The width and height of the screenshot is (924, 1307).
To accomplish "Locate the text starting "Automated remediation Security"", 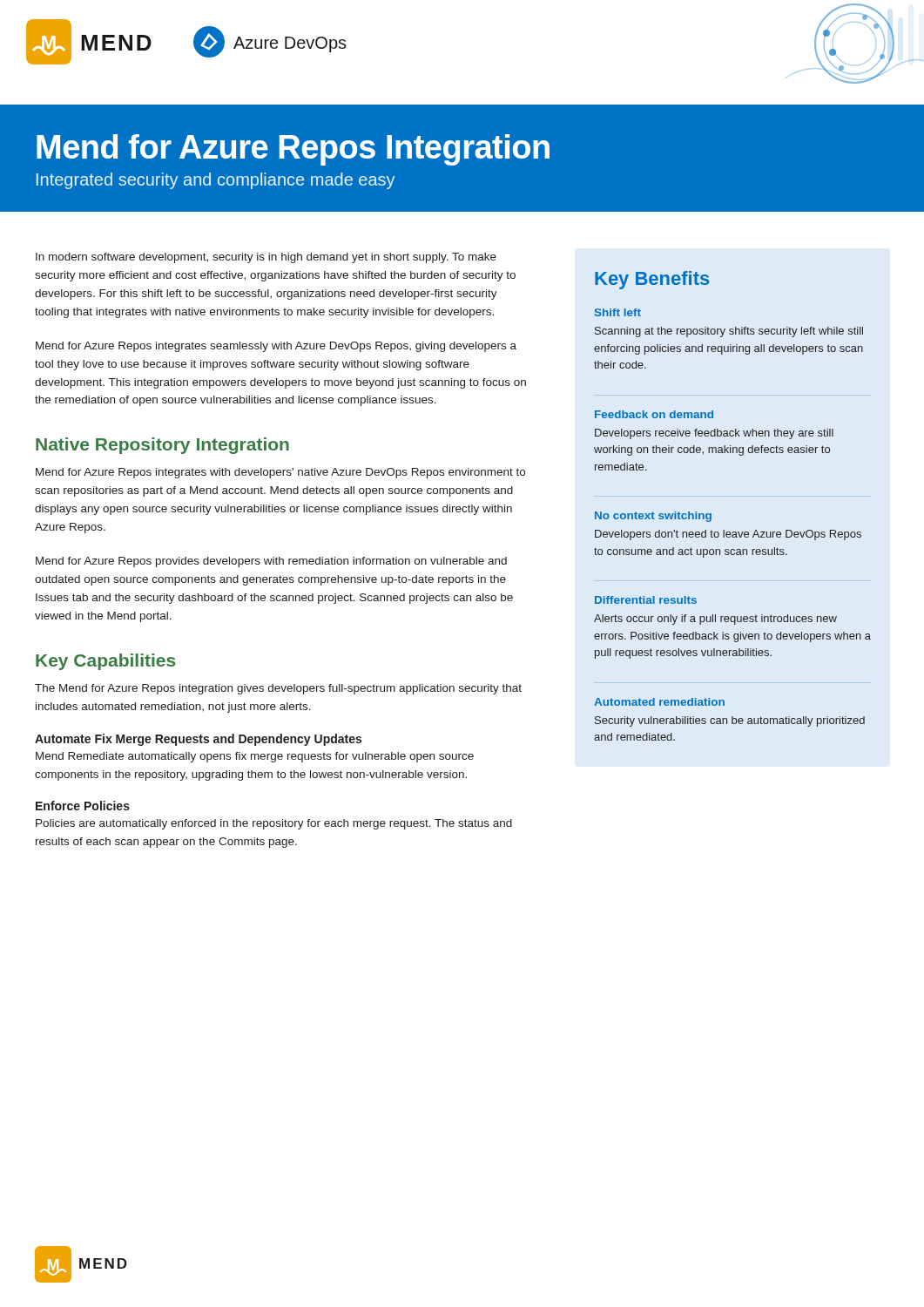I will coord(732,720).
